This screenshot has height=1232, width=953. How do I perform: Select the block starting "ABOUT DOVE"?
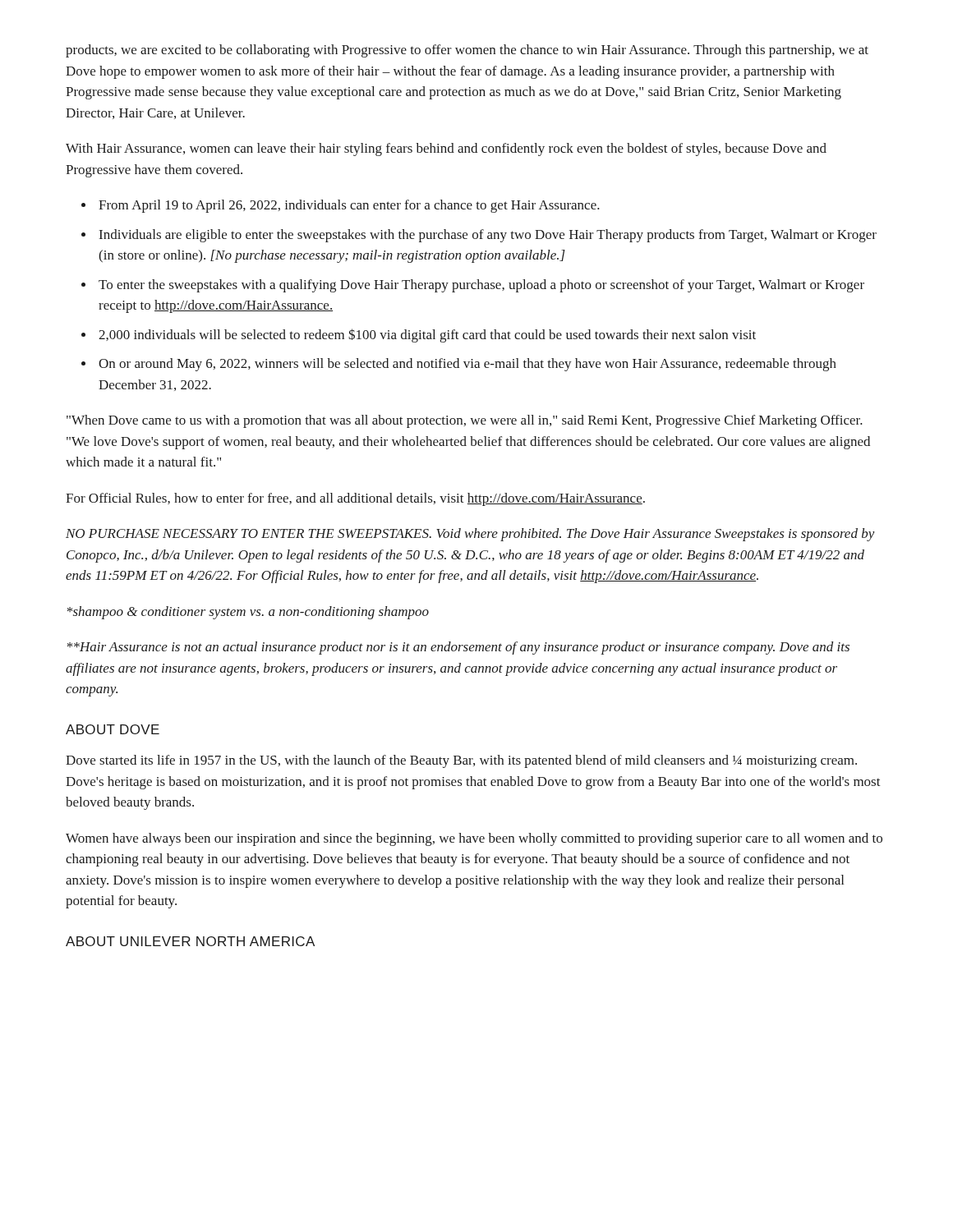[x=113, y=729]
